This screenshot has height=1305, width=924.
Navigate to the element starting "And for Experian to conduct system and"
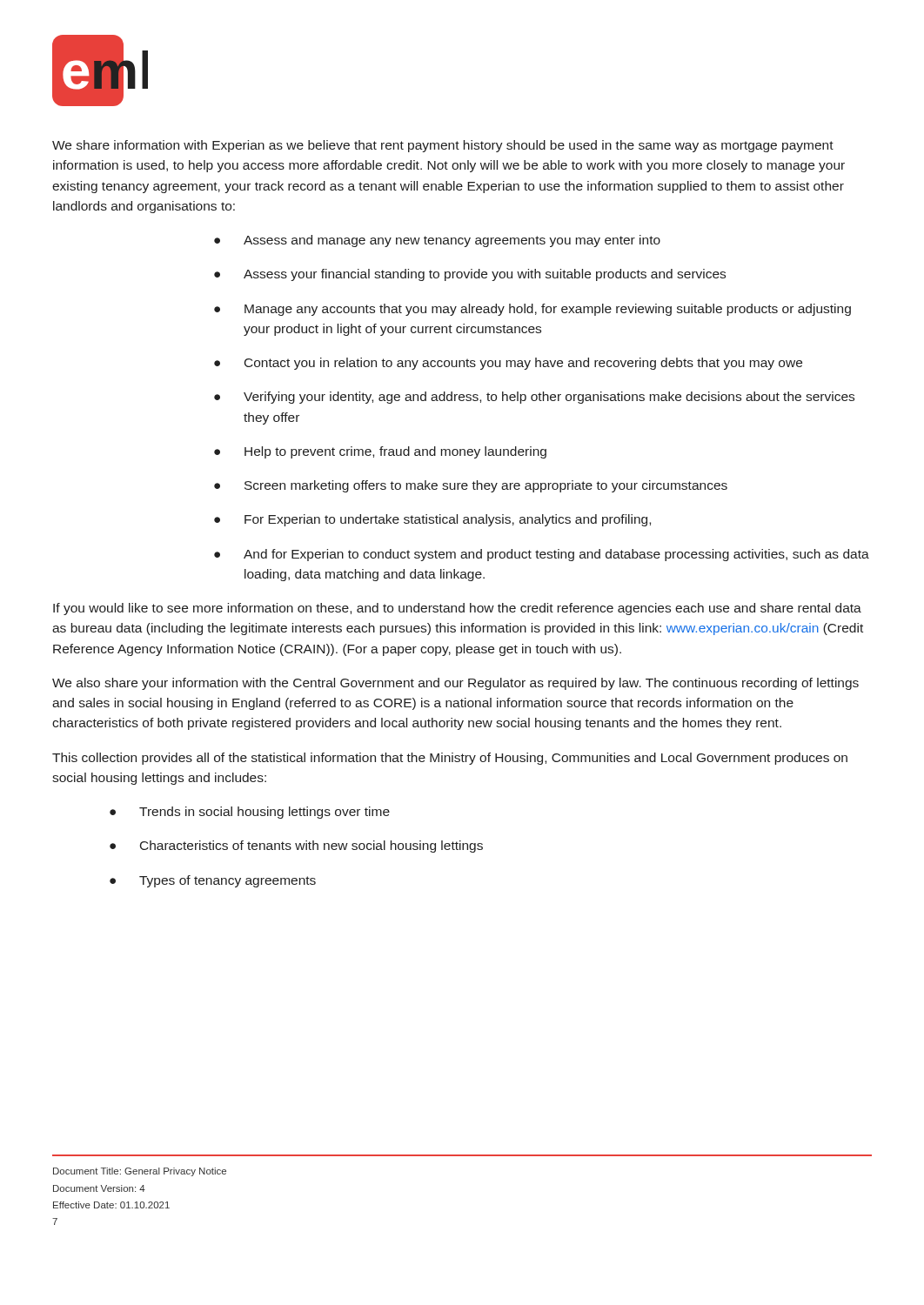[x=462, y=563]
